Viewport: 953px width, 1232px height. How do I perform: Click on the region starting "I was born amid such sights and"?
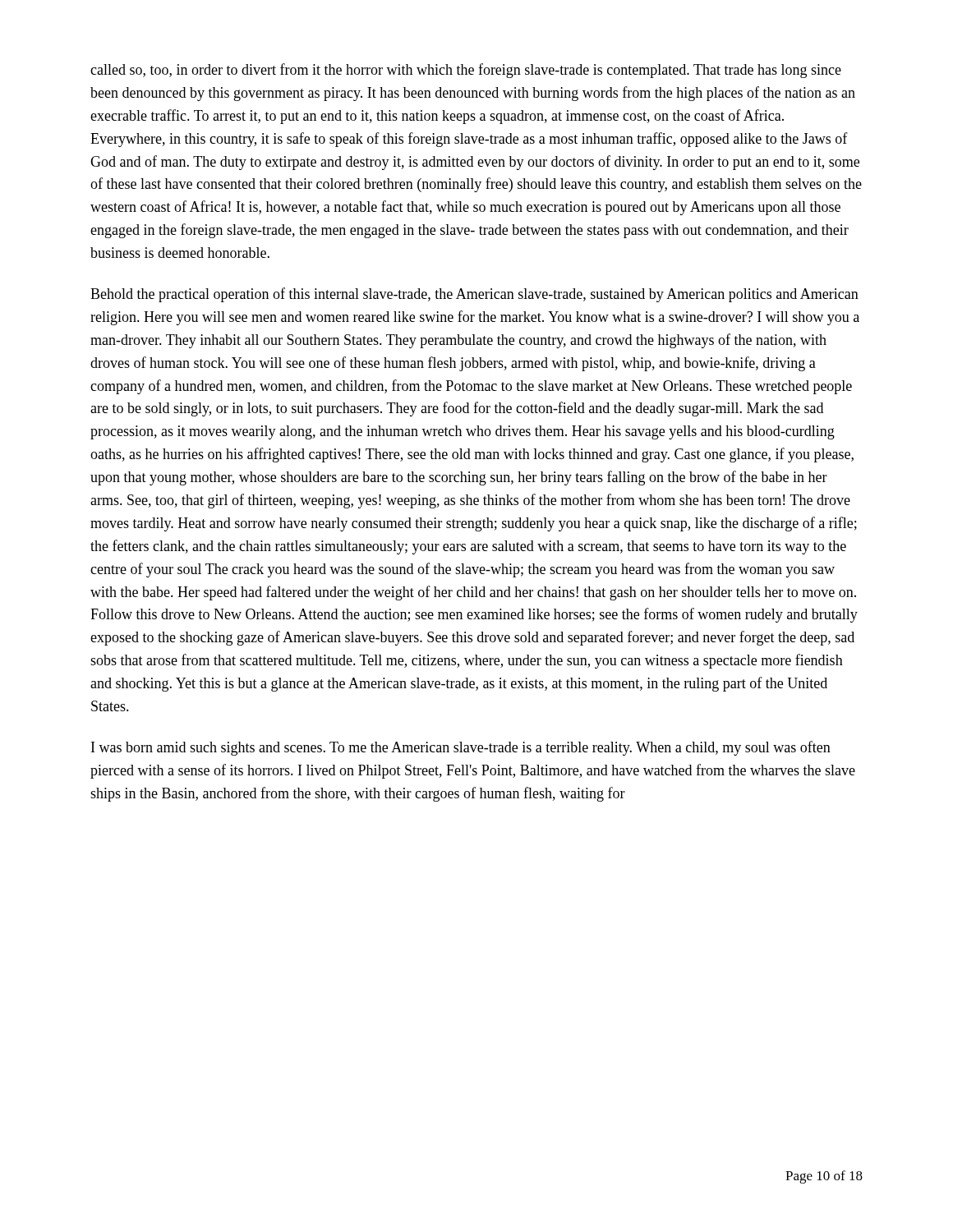pyautogui.click(x=473, y=770)
